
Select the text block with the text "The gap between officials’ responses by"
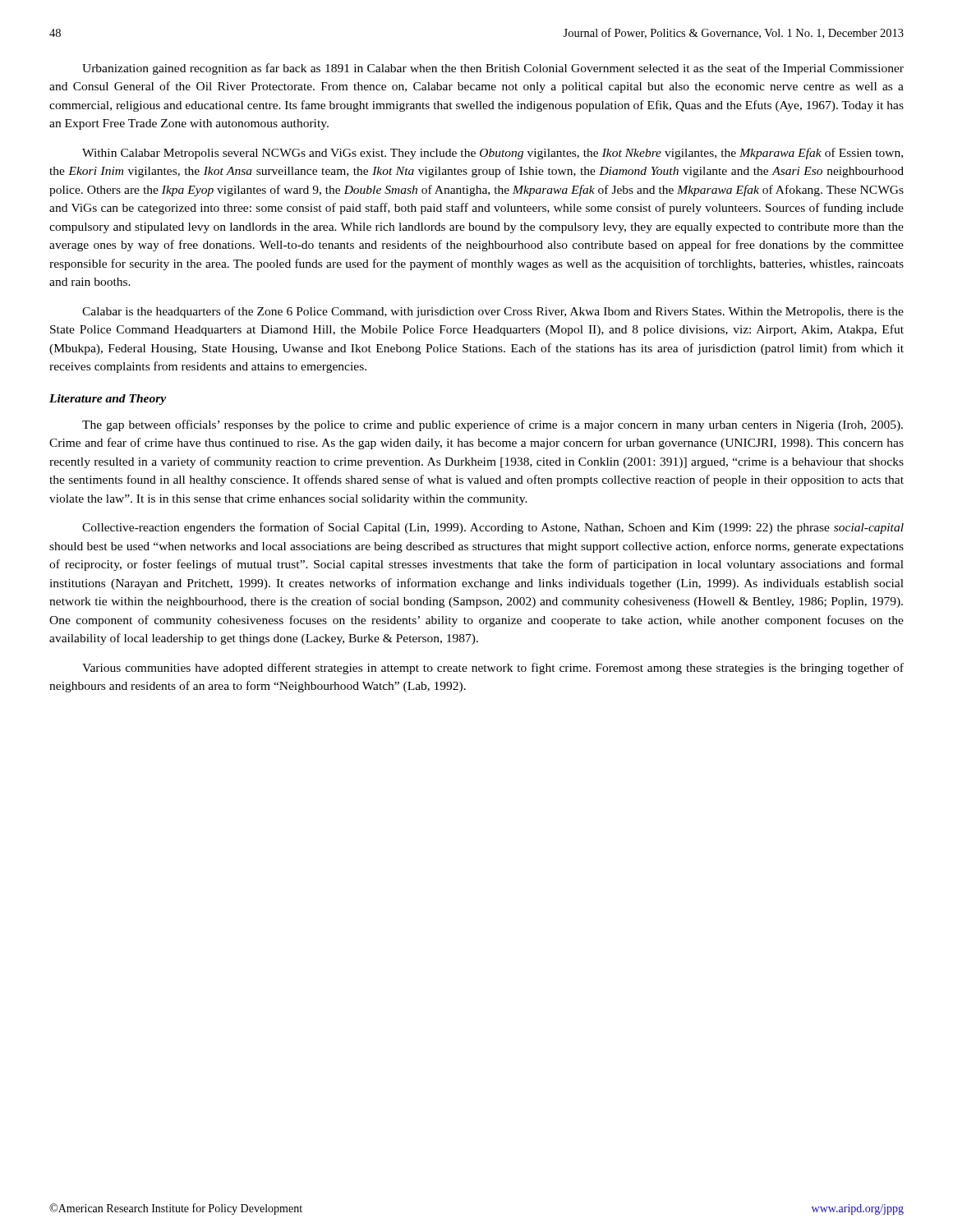tap(476, 461)
